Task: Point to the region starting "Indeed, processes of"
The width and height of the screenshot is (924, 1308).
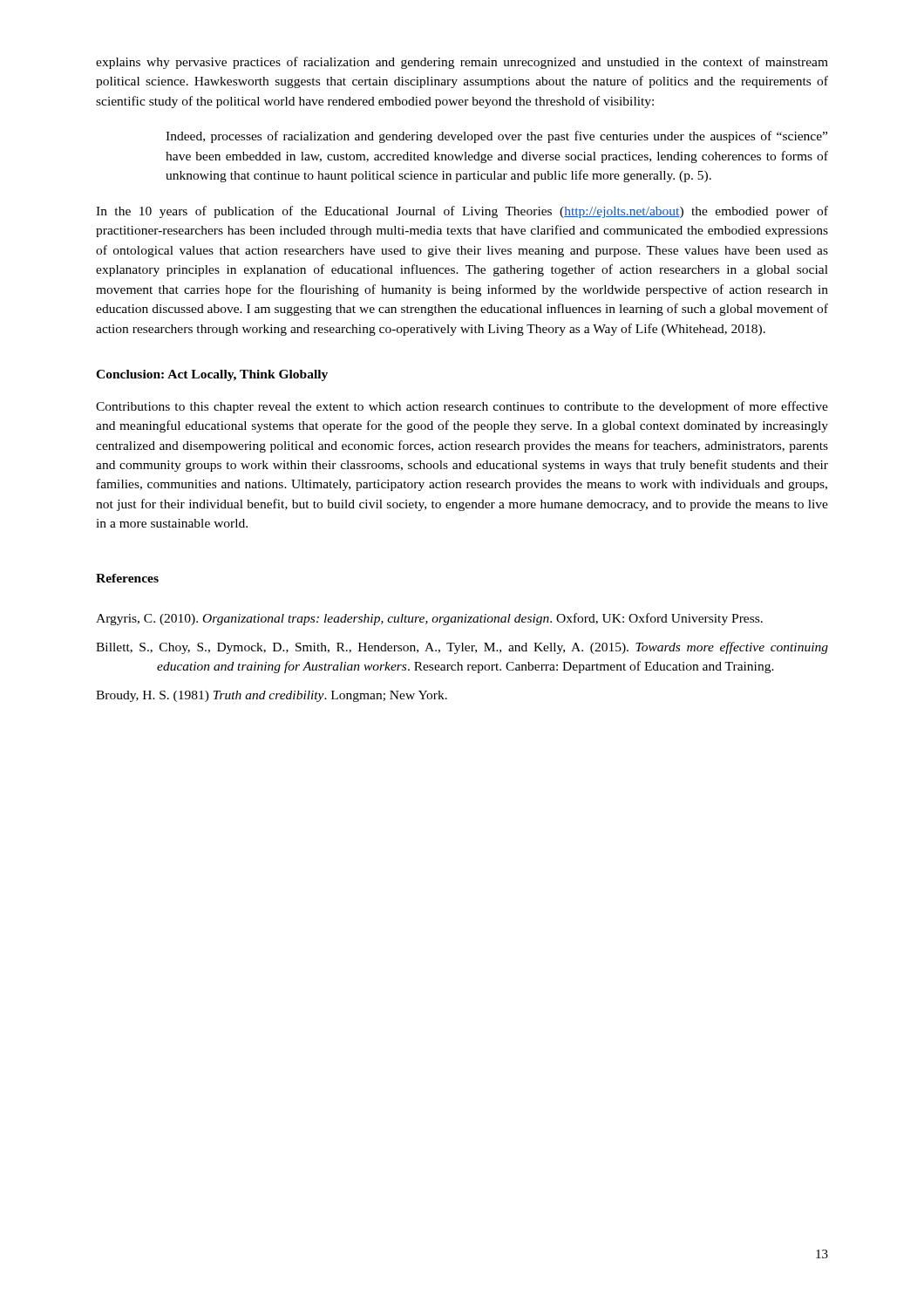Action: click(497, 156)
